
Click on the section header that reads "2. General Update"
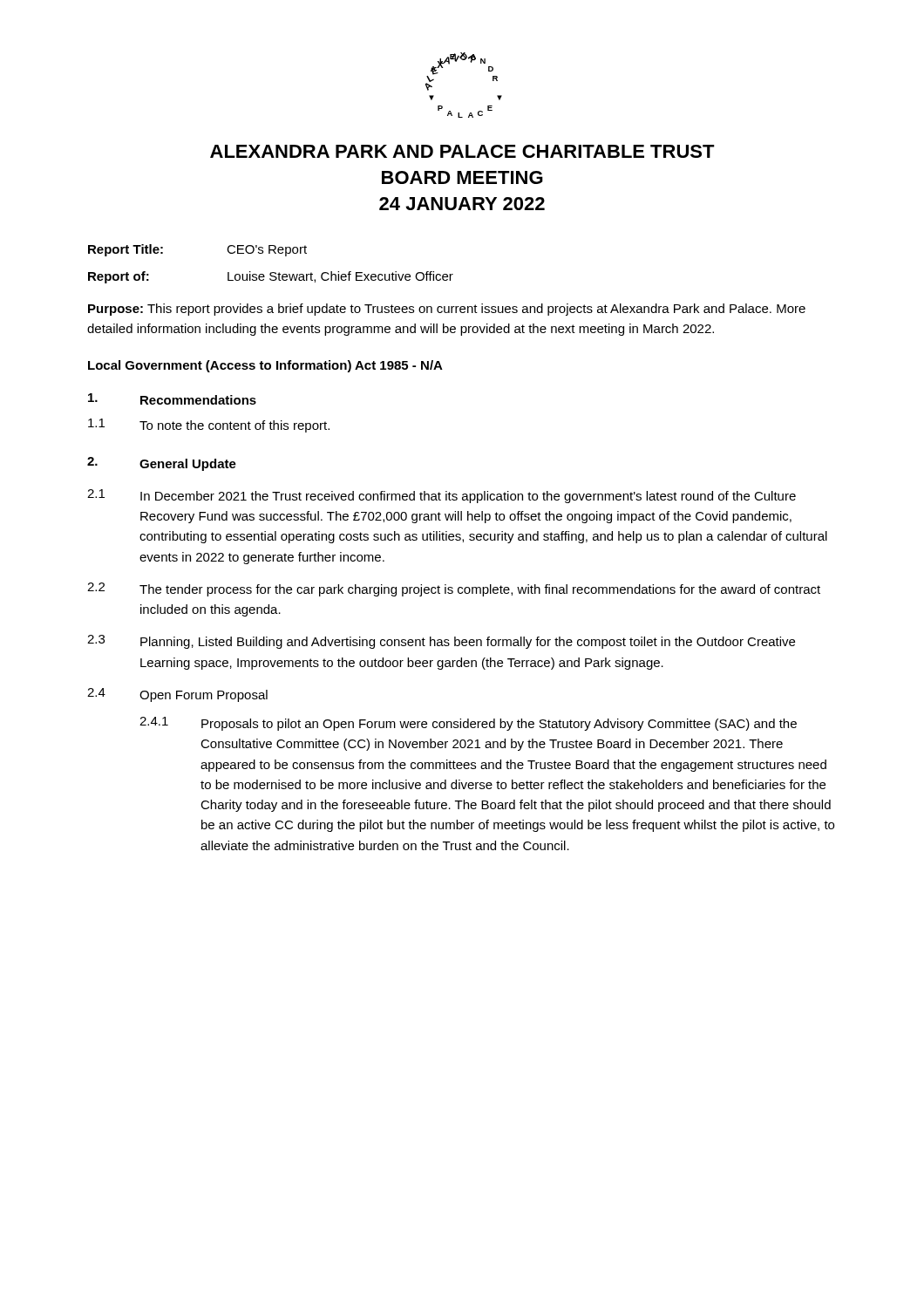tap(162, 464)
